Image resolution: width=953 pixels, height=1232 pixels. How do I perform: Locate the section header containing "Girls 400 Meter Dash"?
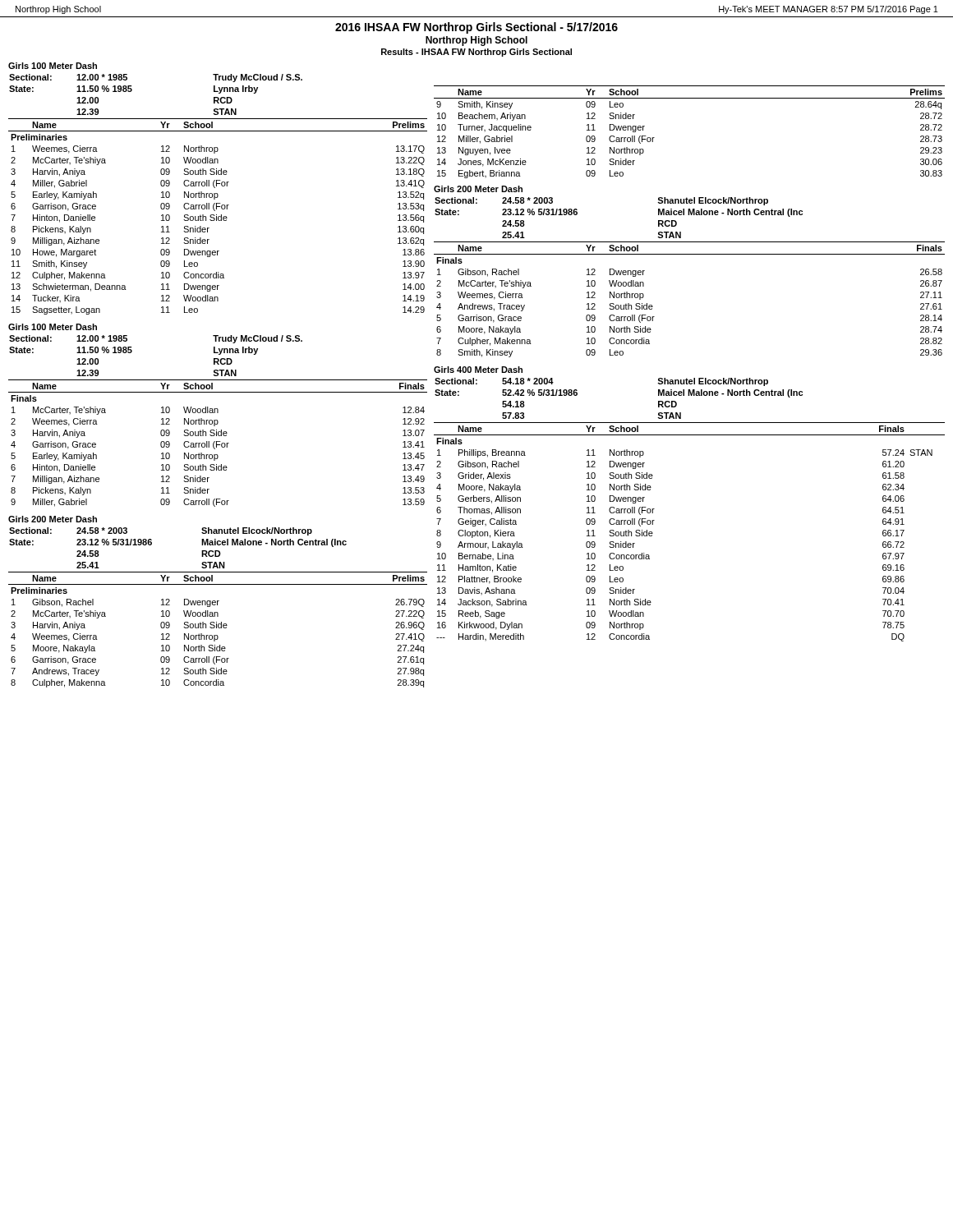[479, 370]
